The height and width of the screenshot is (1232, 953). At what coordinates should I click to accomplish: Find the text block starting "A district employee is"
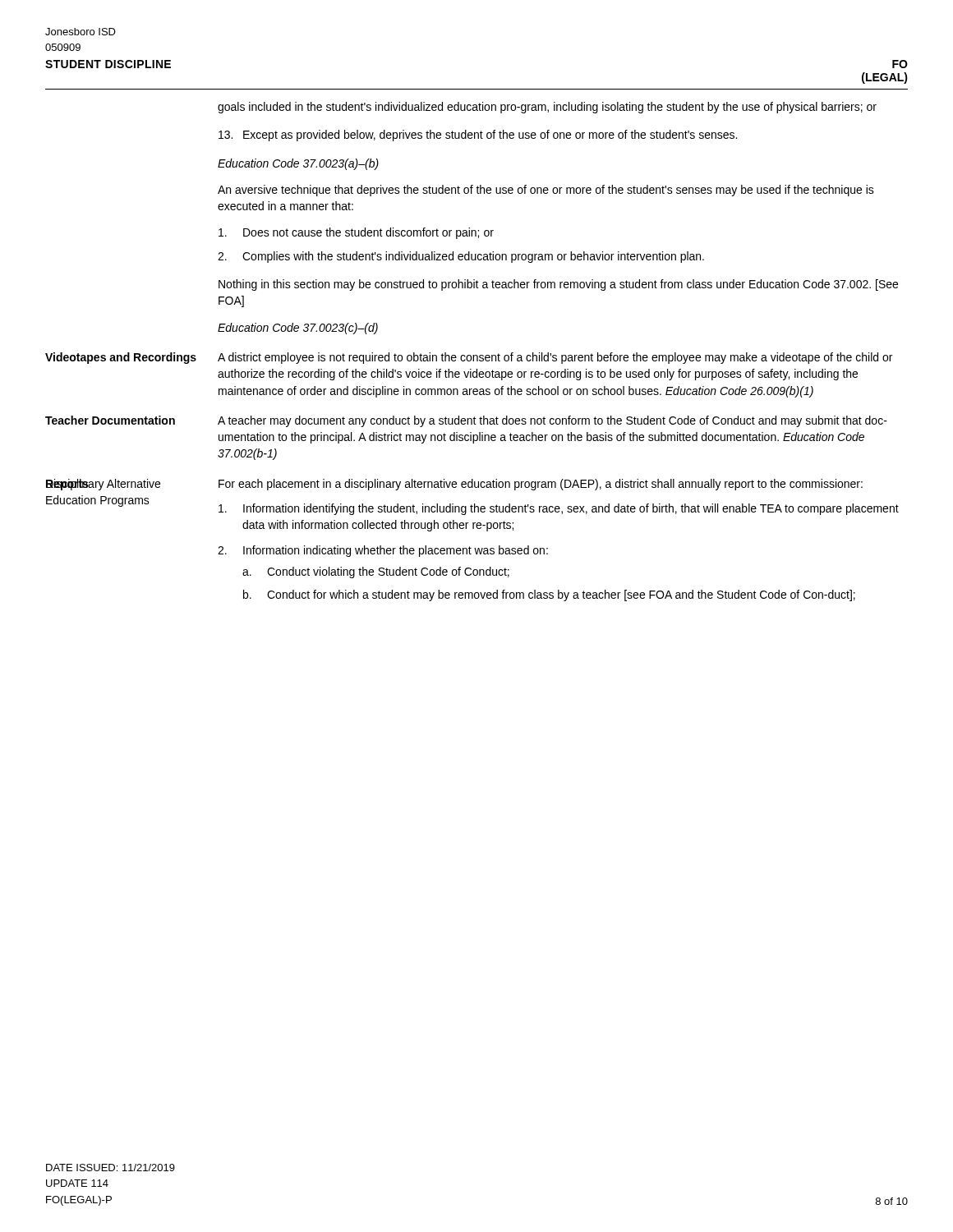pos(563,374)
